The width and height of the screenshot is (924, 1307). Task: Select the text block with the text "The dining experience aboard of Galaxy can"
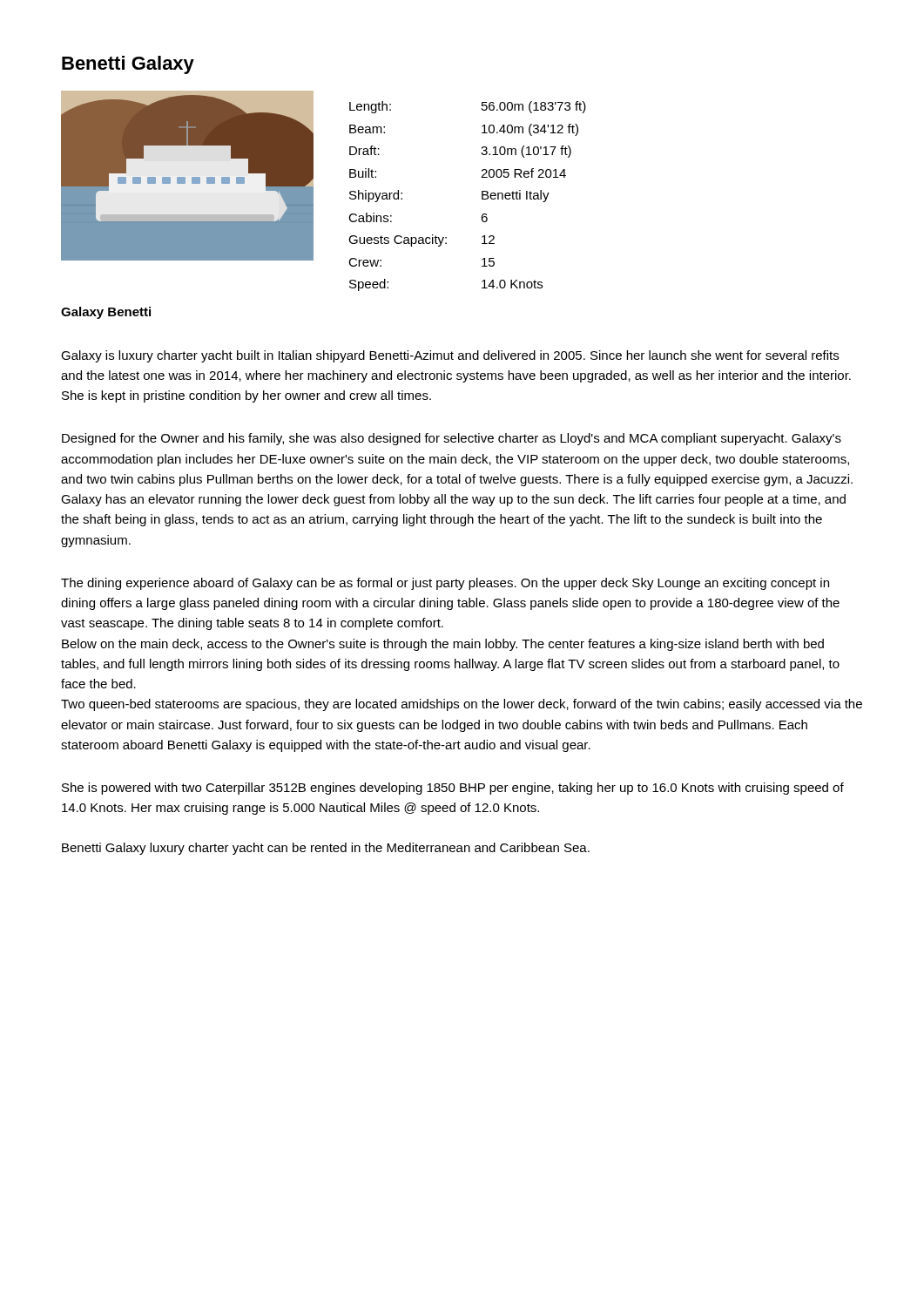tap(462, 663)
